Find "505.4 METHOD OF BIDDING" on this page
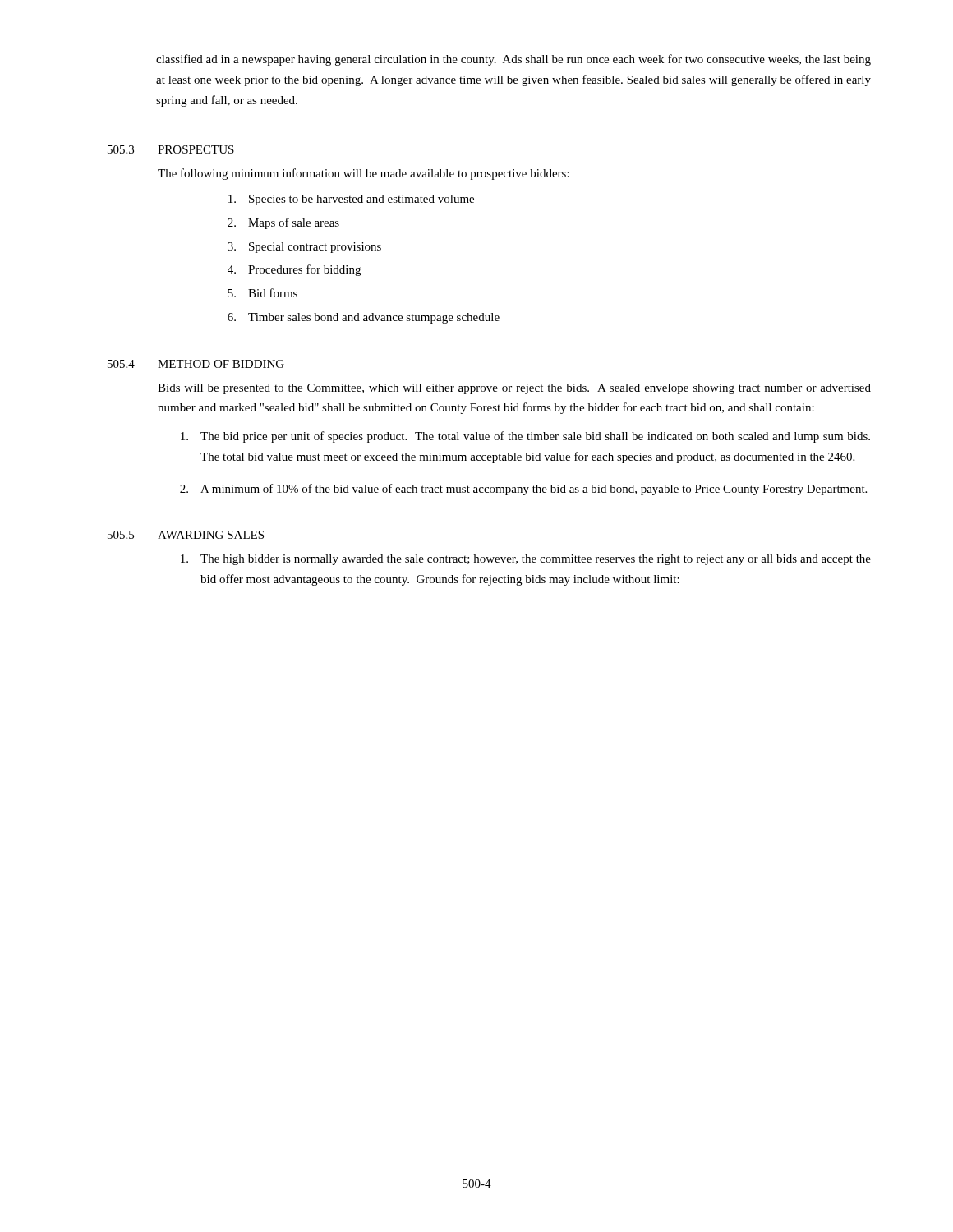This screenshot has height=1232, width=953. 196,364
